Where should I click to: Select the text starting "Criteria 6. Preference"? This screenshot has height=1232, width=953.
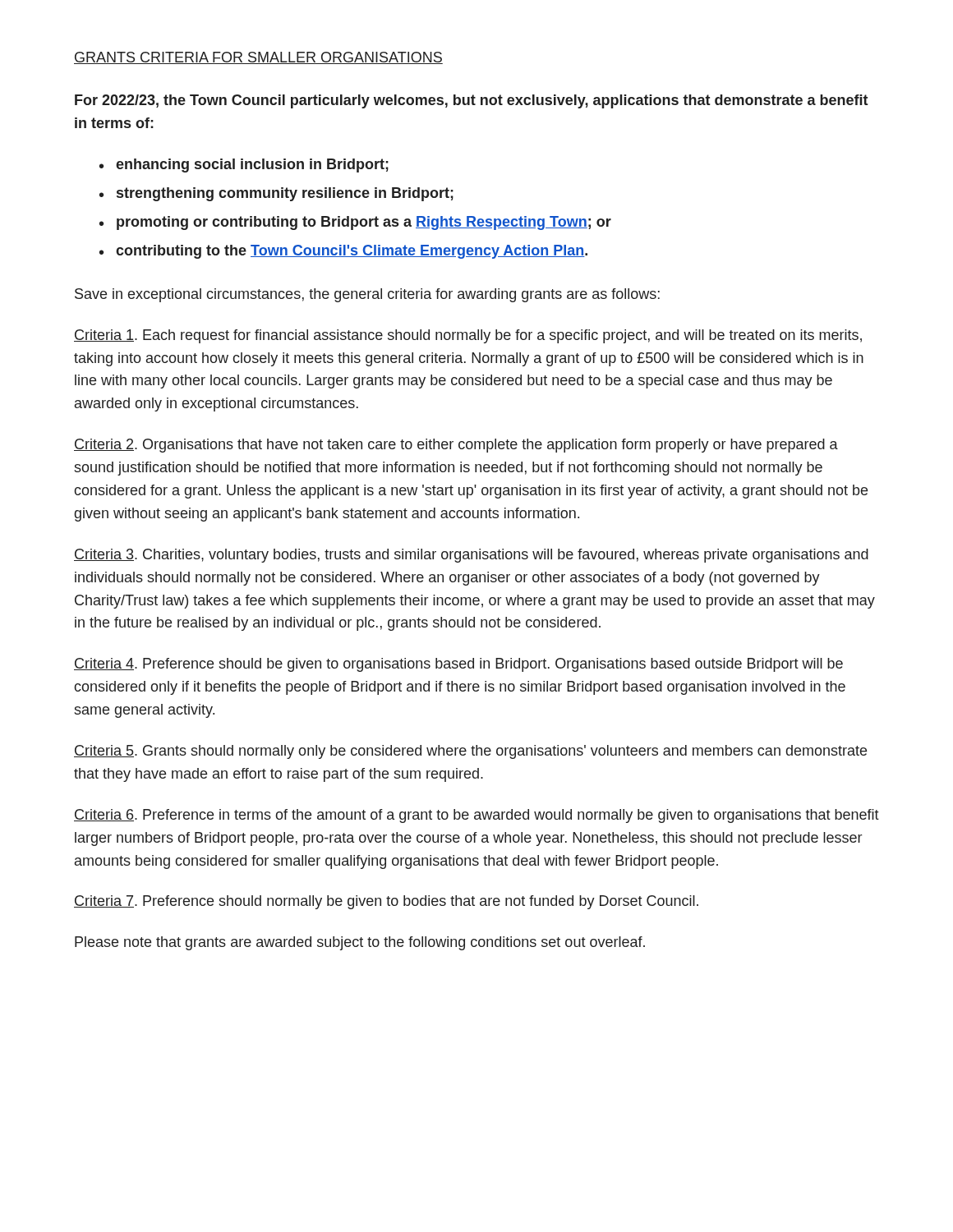pos(476,838)
